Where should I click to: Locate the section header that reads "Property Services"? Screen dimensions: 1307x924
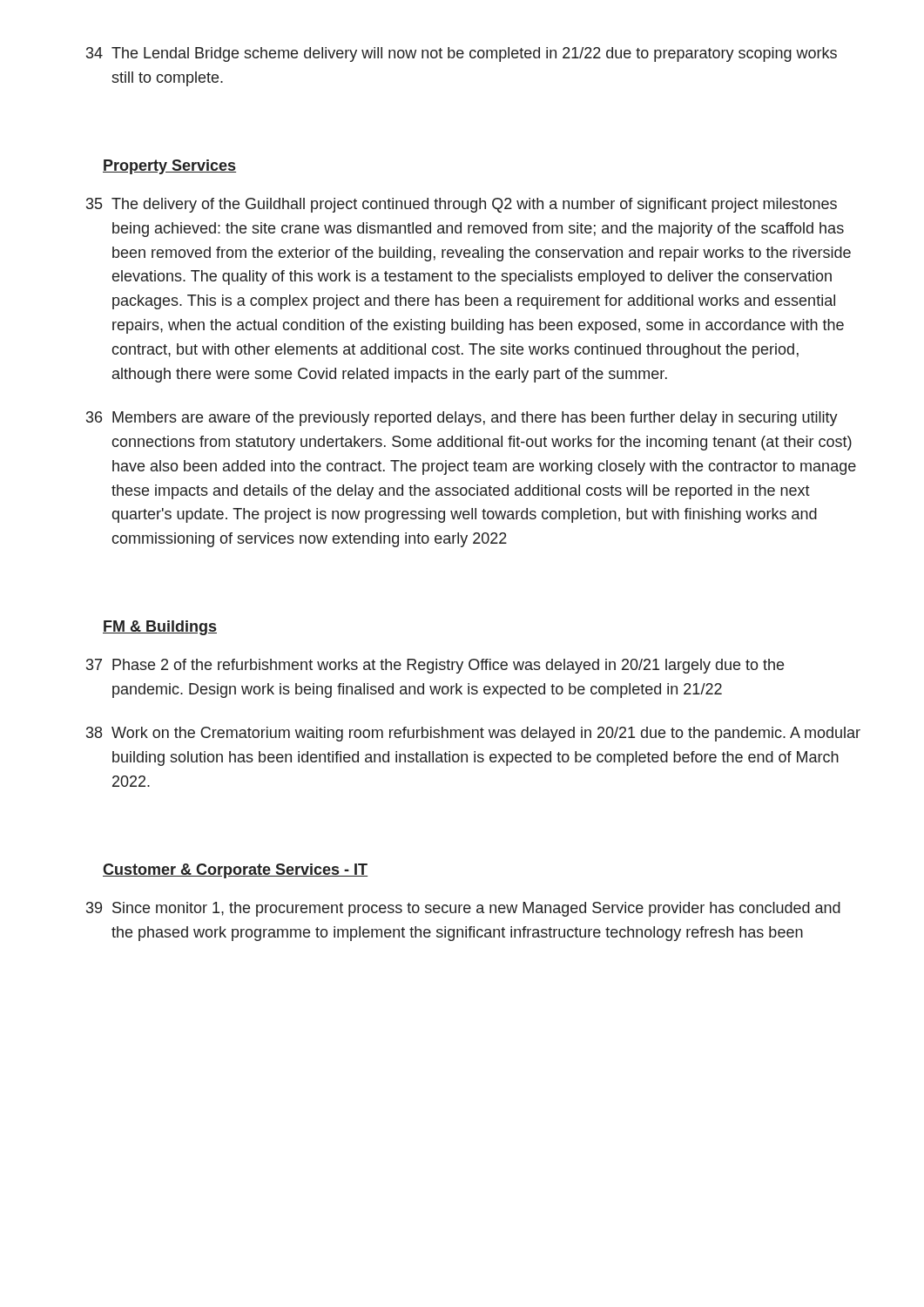[x=169, y=165]
